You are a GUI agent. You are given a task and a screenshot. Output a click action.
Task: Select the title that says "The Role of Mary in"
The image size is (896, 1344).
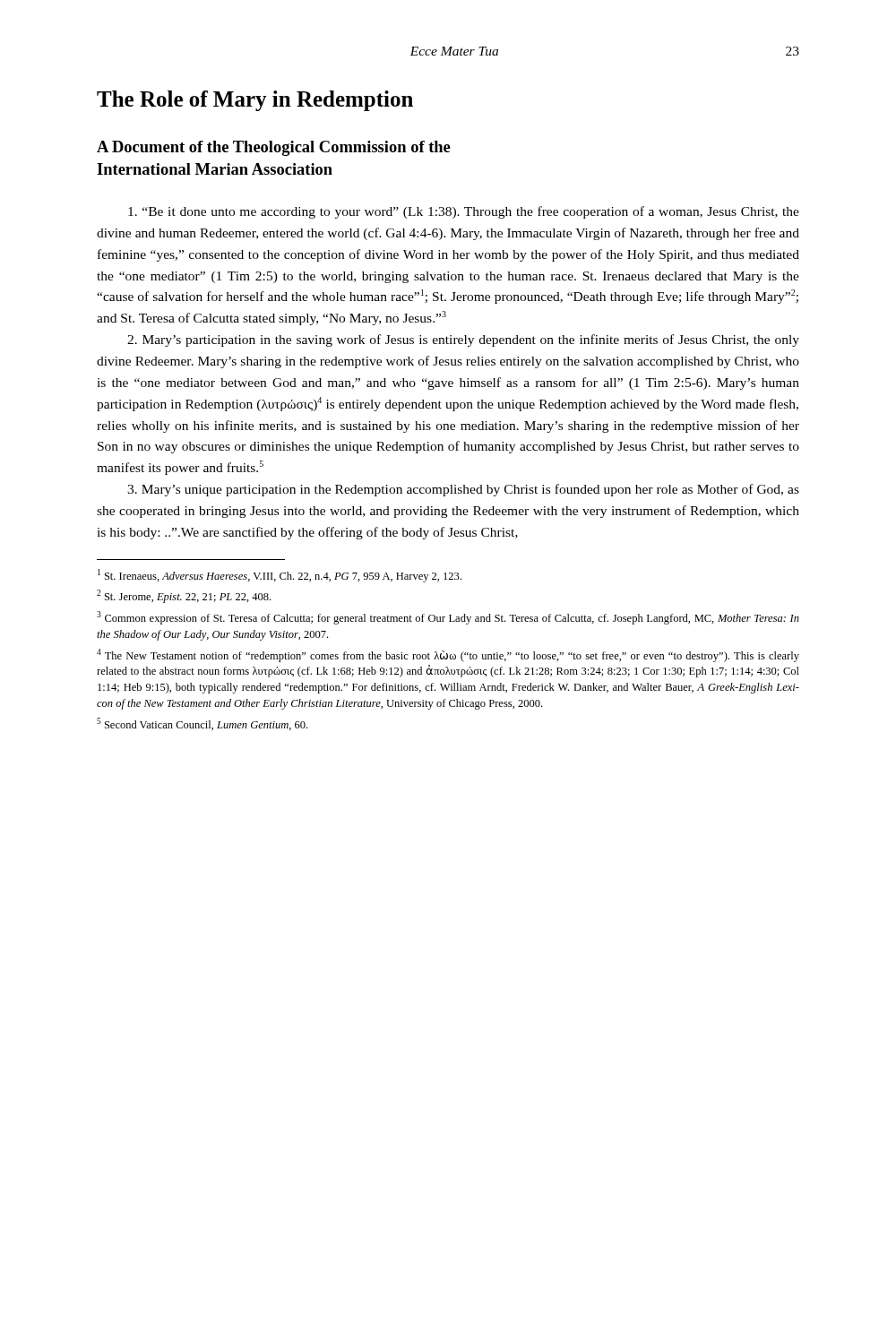click(255, 99)
